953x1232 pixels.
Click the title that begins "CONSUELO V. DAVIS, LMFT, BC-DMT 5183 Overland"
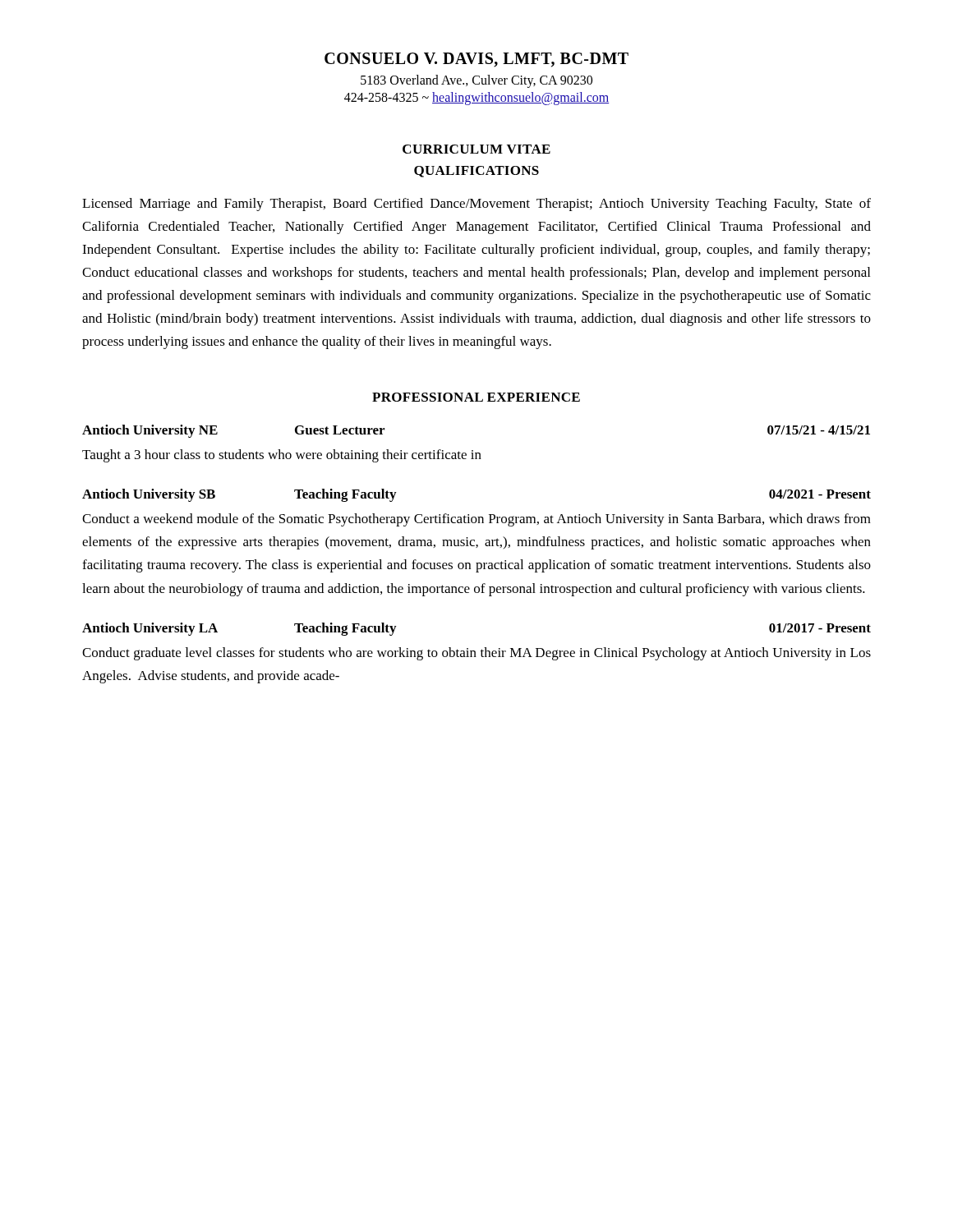pos(476,77)
